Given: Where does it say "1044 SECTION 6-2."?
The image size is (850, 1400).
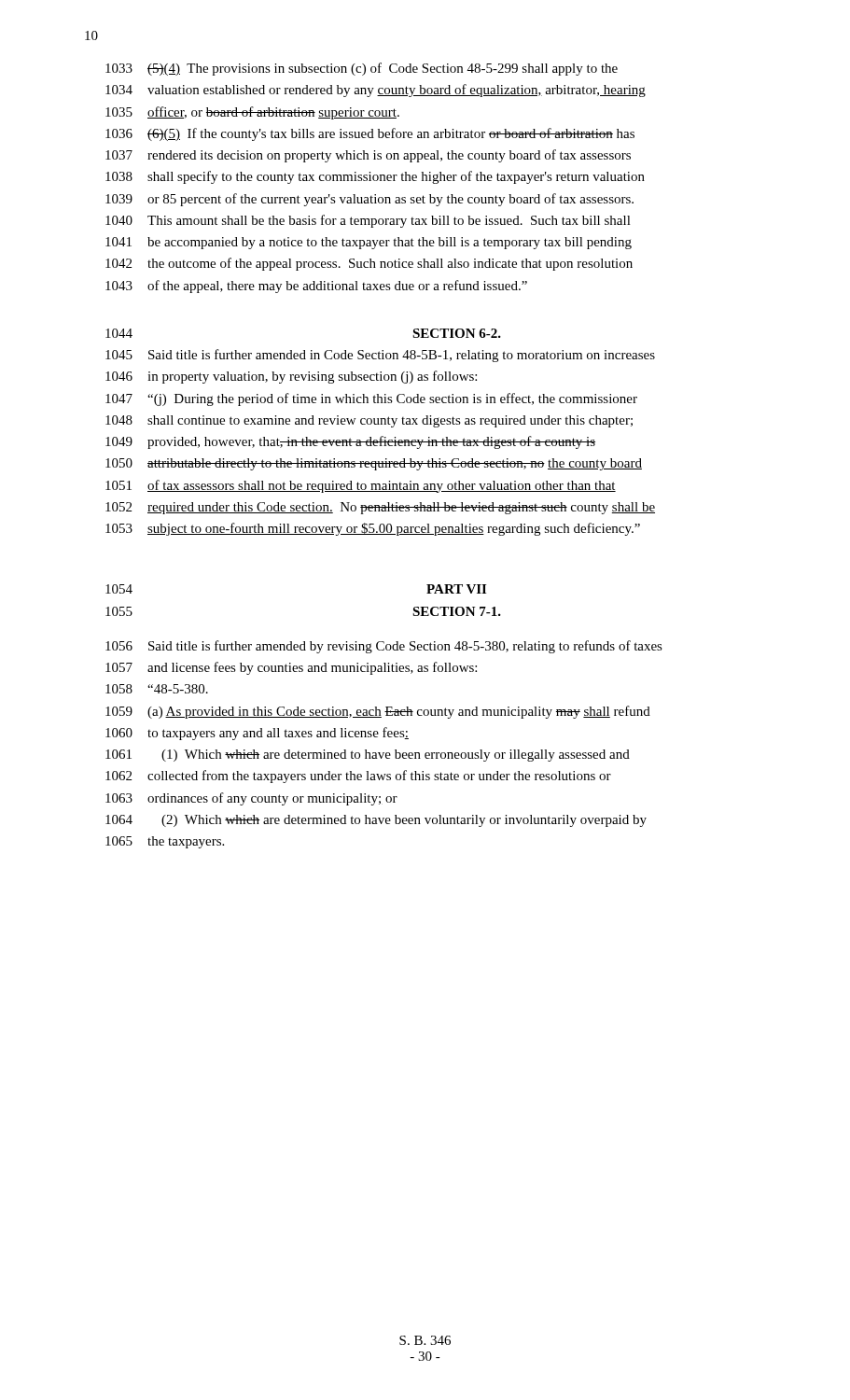Looking at the screenshot, I should [x=425, y=334].
